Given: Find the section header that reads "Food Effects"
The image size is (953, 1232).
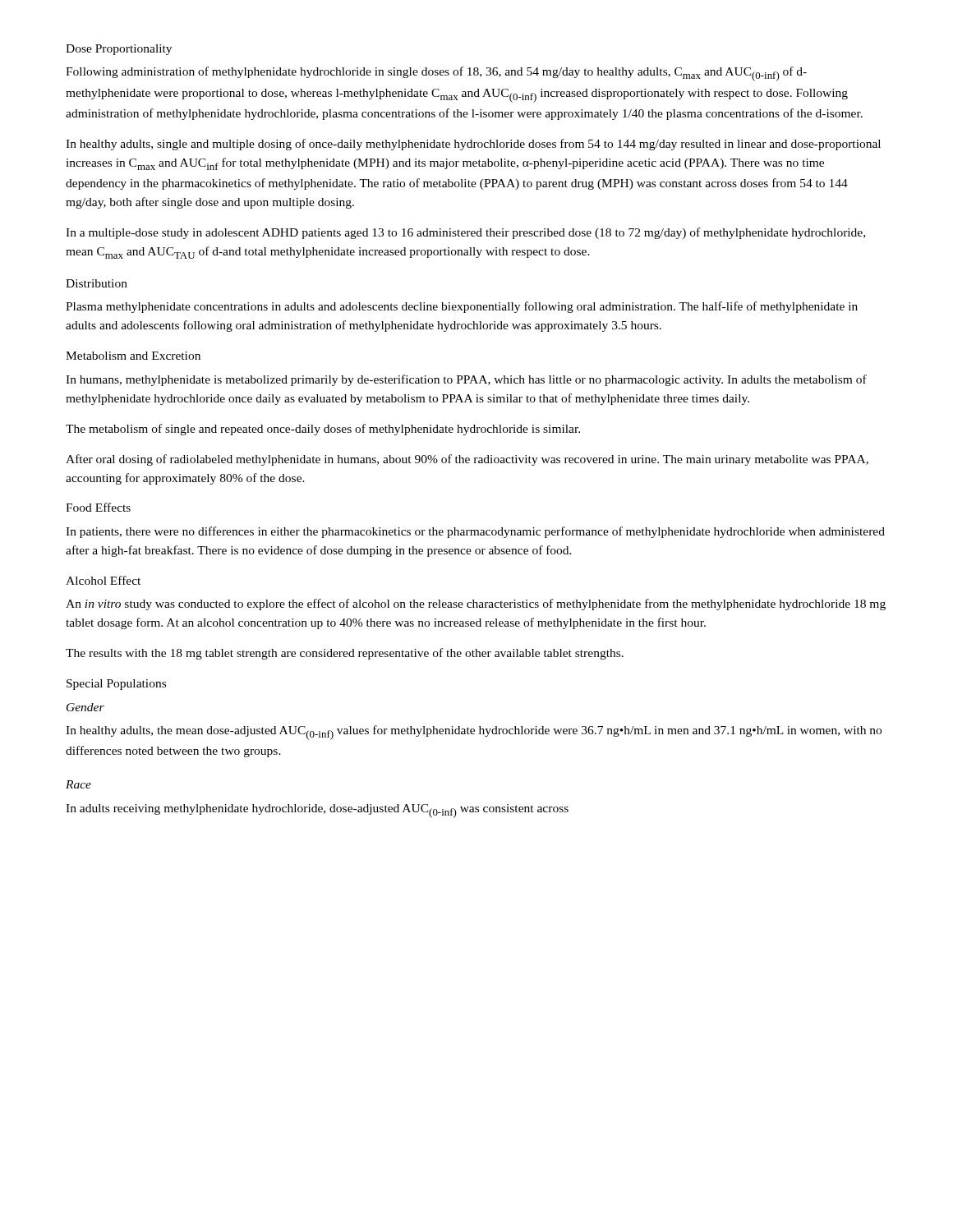Looking at the screenshot, I should pos(98,507).
